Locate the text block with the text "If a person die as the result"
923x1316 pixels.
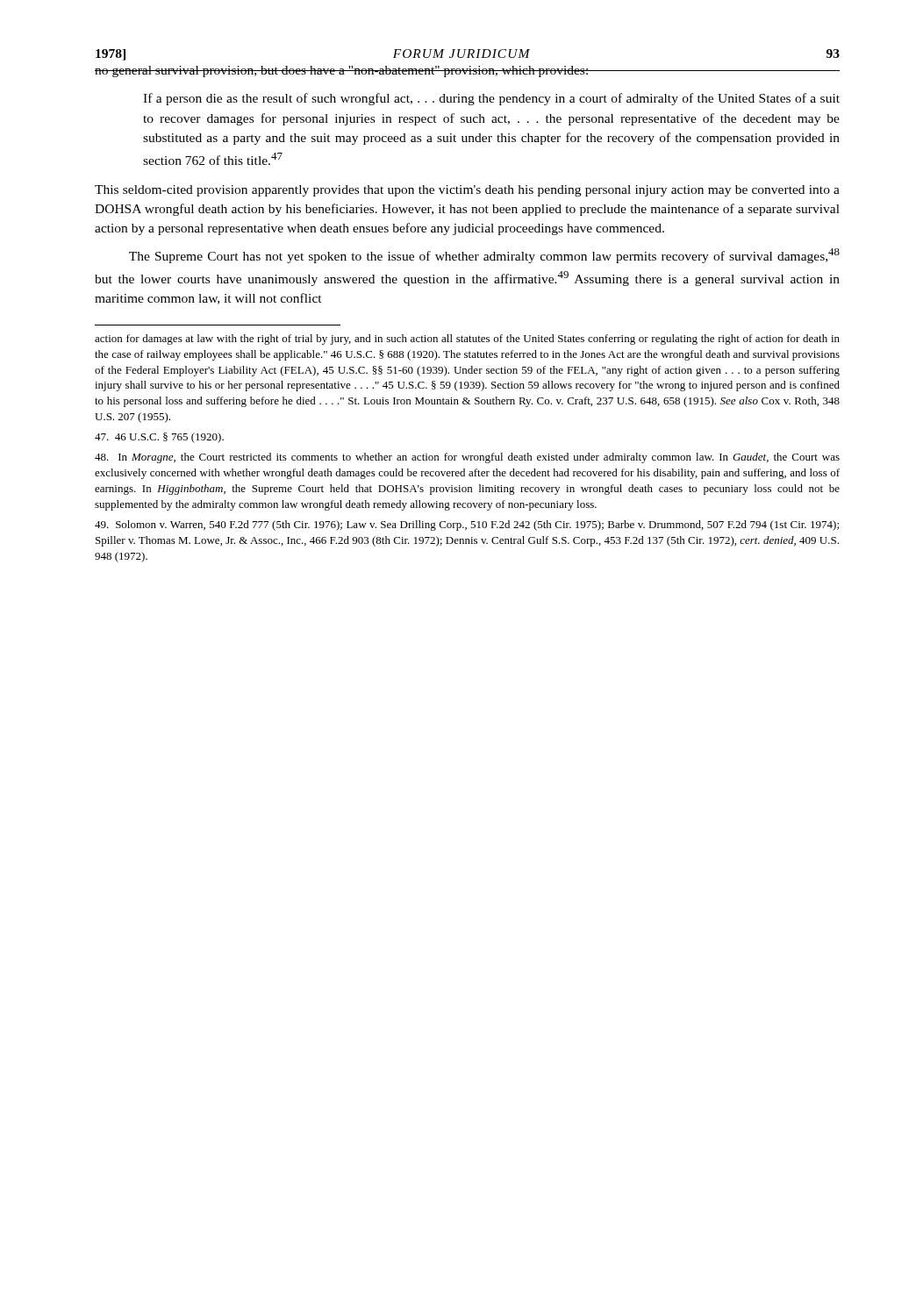[x=491, y=129]
